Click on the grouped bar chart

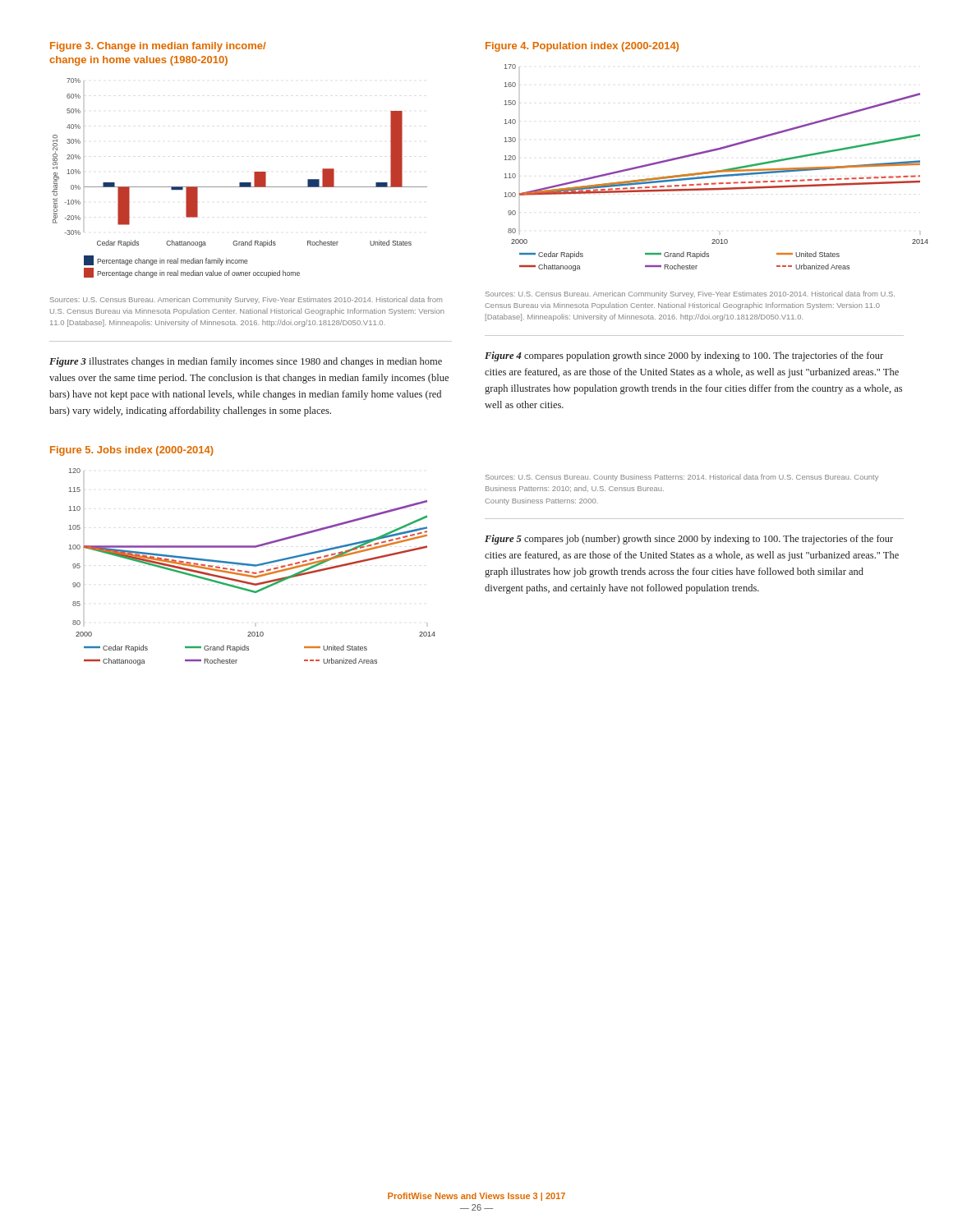point(251,180)
